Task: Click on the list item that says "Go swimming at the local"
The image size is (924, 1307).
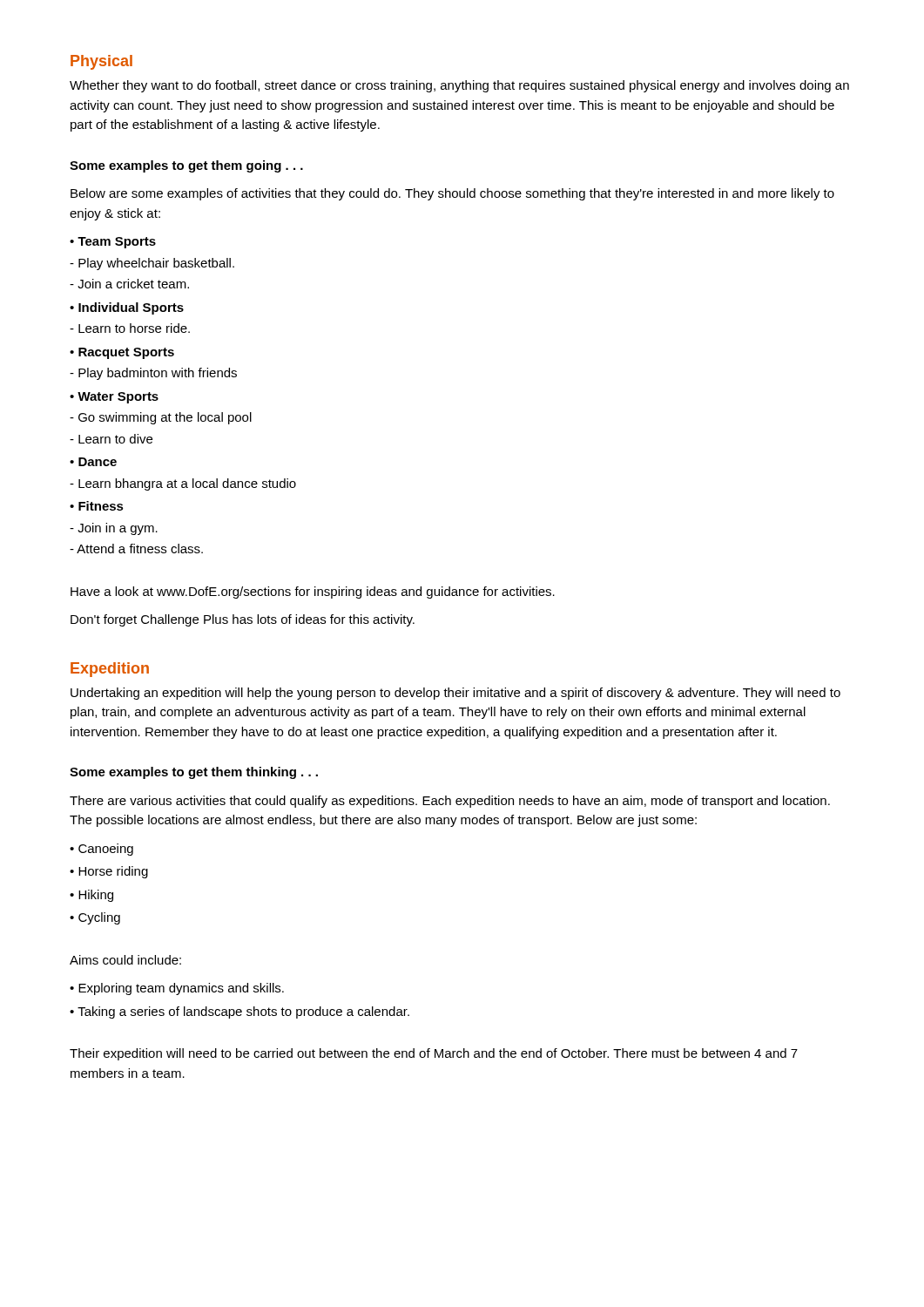Action: [x=161, y=417]
